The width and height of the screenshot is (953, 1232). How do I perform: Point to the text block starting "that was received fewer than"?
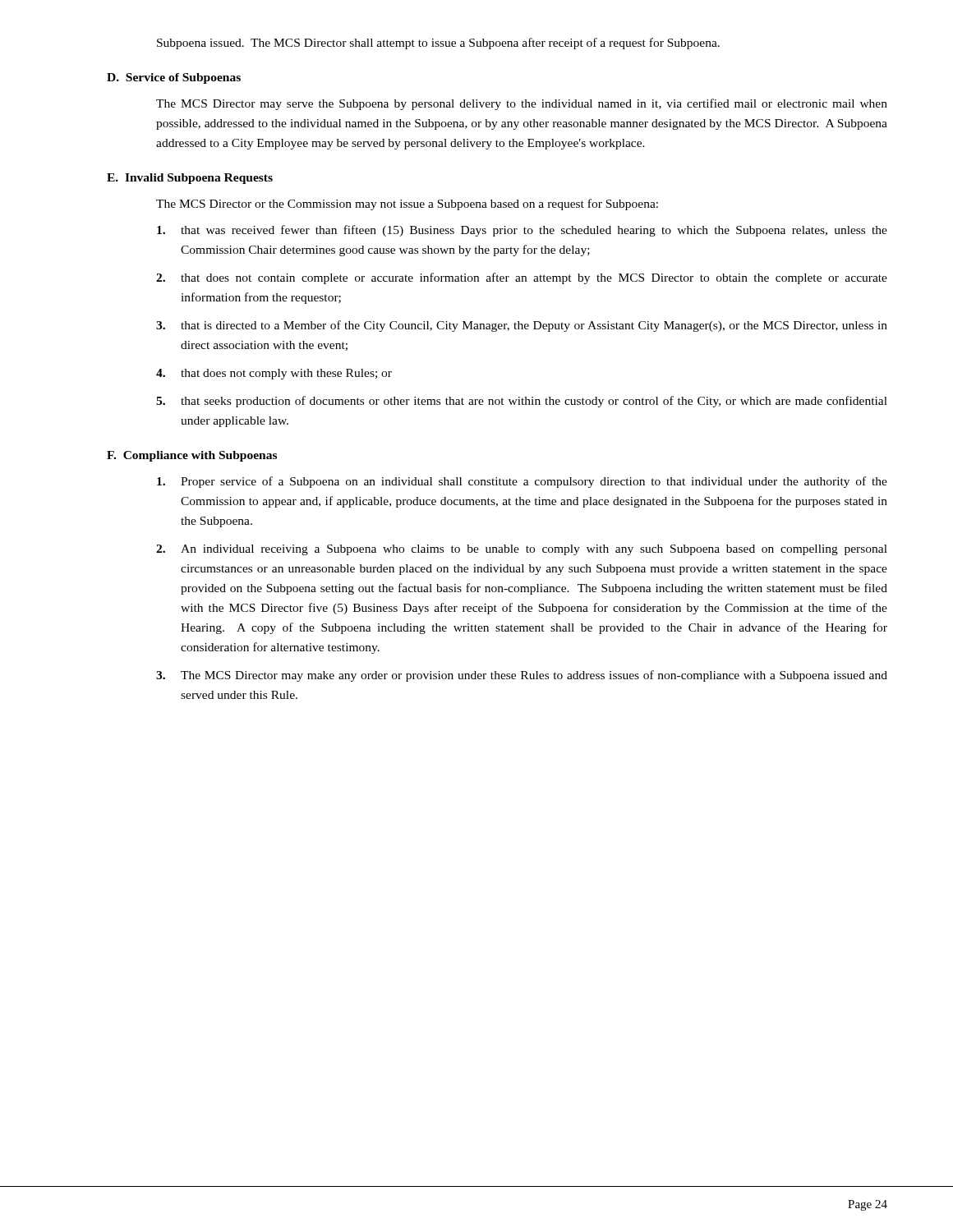click(x=522, y=240)
